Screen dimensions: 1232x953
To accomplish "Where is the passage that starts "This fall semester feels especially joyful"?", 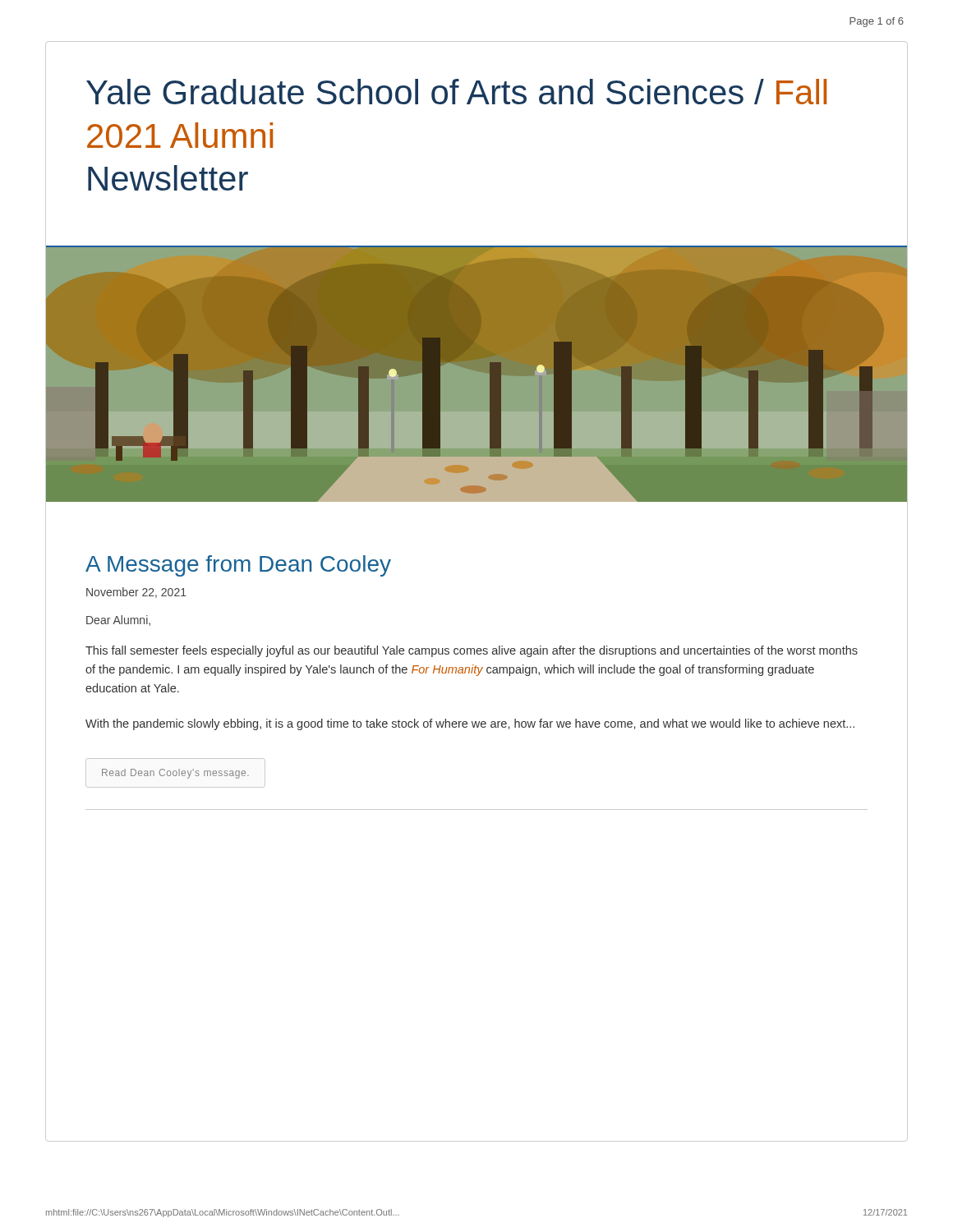I will [472, 669].
